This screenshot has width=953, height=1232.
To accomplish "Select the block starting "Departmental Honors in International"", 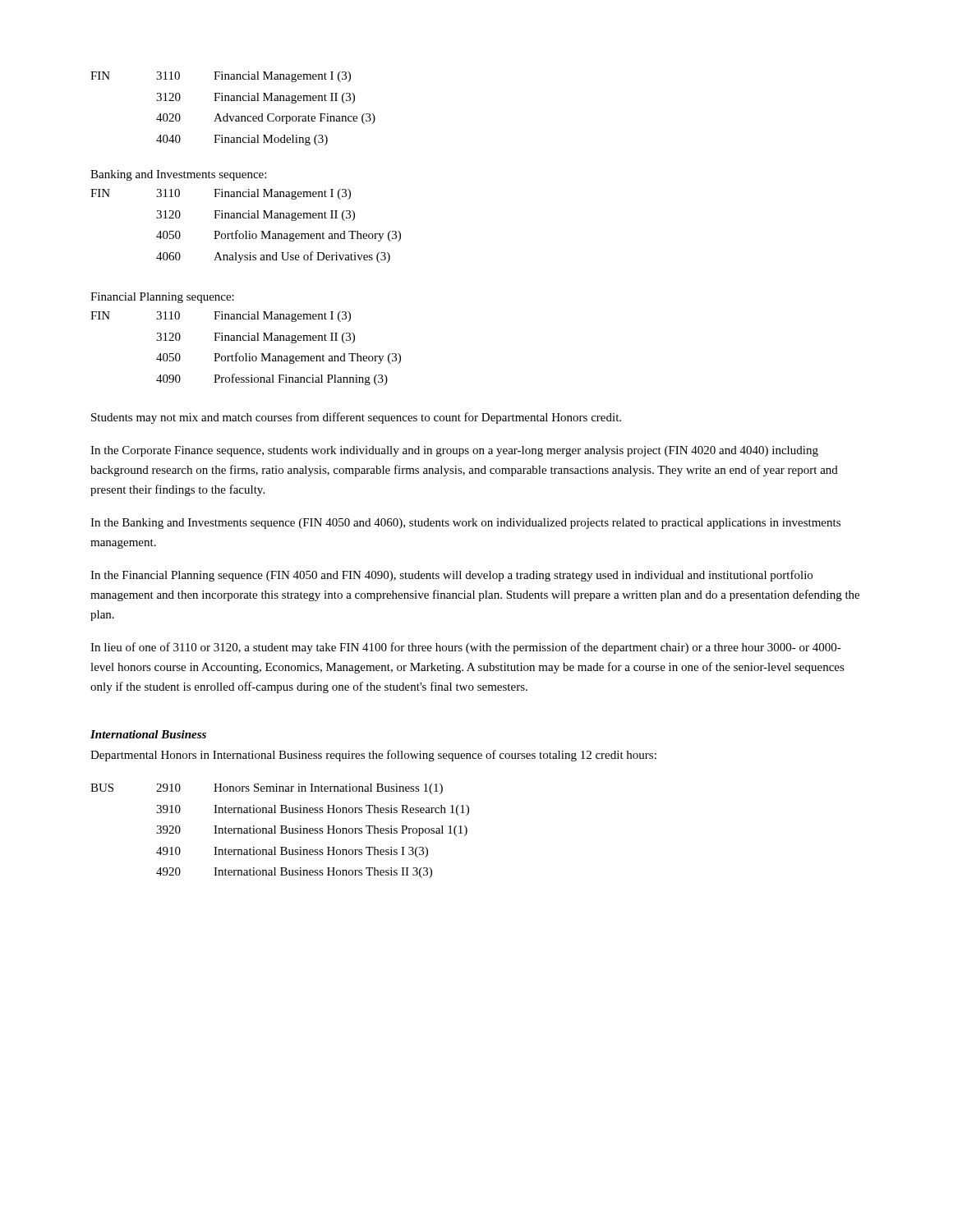I will pyautogui.click(x=374, y=755).
